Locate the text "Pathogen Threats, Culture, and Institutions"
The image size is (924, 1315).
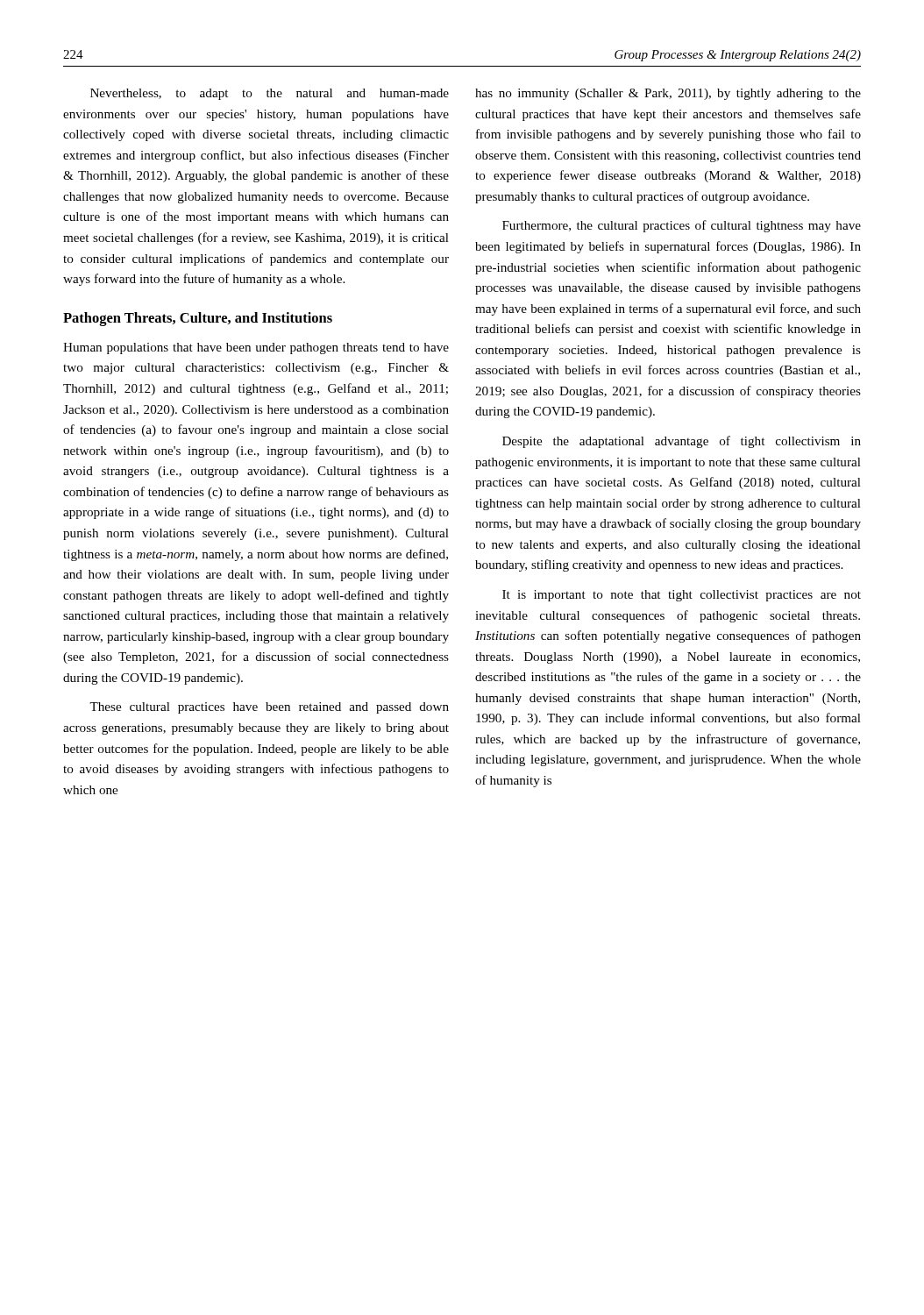pyautogui.click(x=198, y=318)
